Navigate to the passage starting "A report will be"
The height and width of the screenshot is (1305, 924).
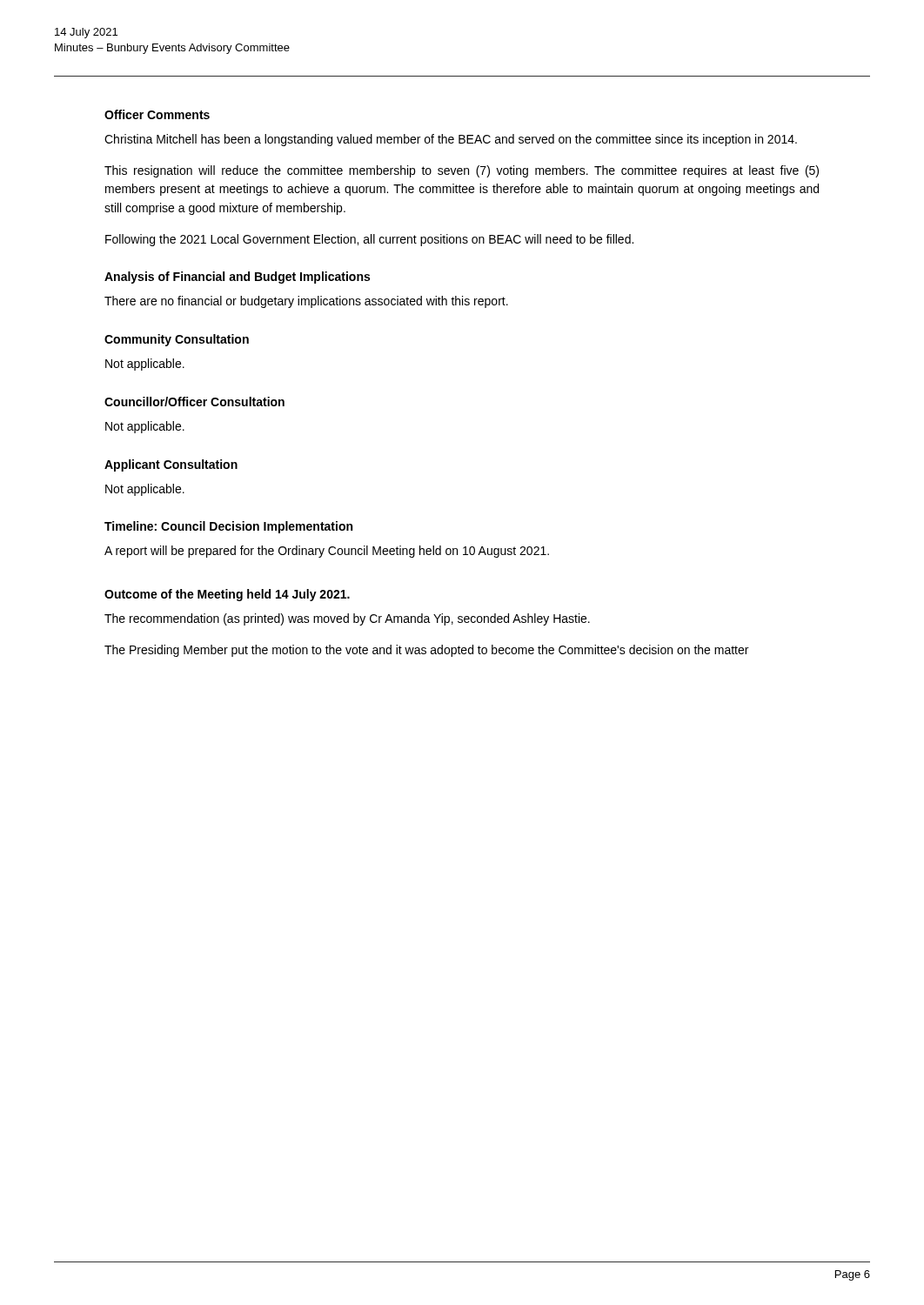327,551
